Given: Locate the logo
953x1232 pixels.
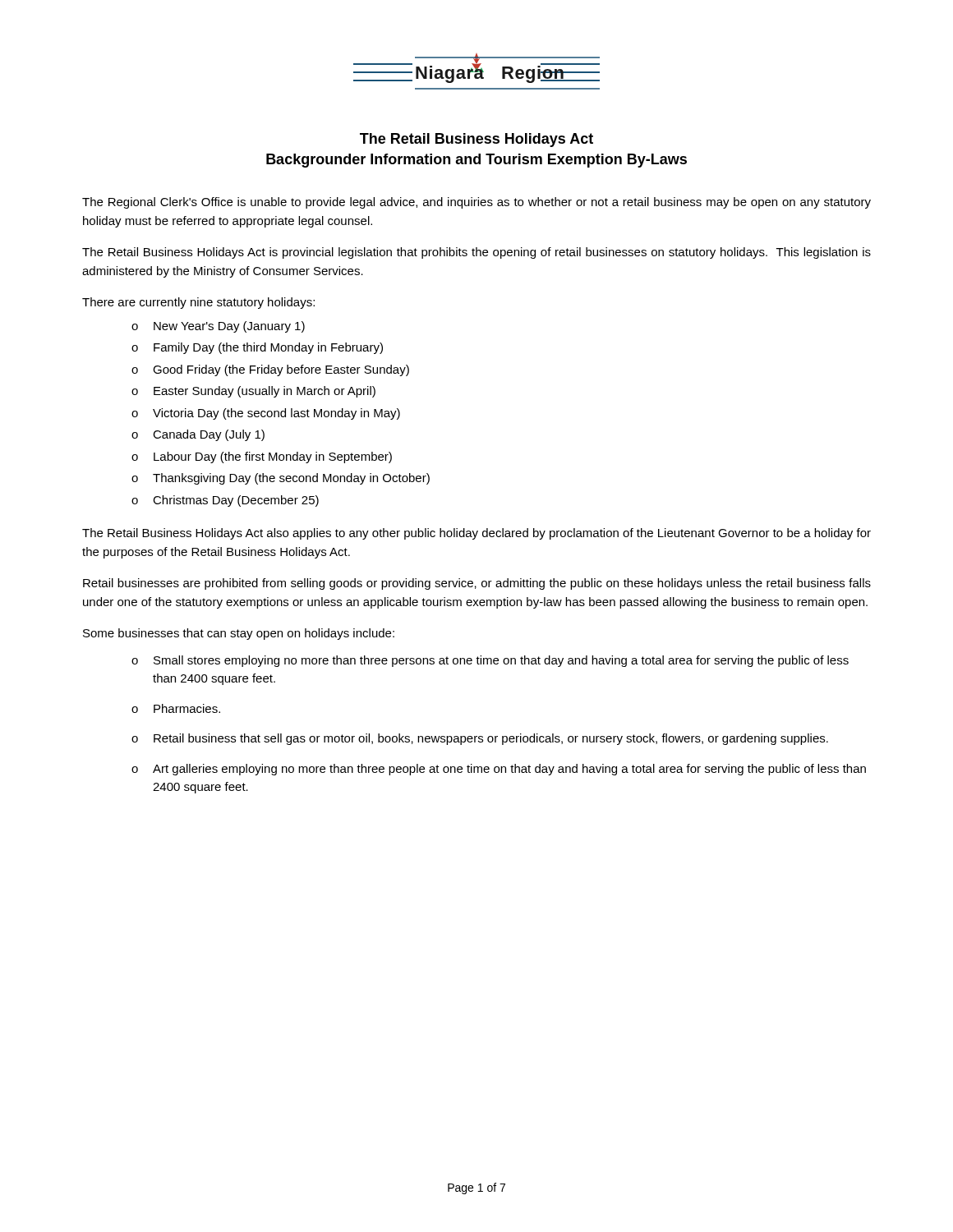Looking at the screenshot, I should pos(476,80).
